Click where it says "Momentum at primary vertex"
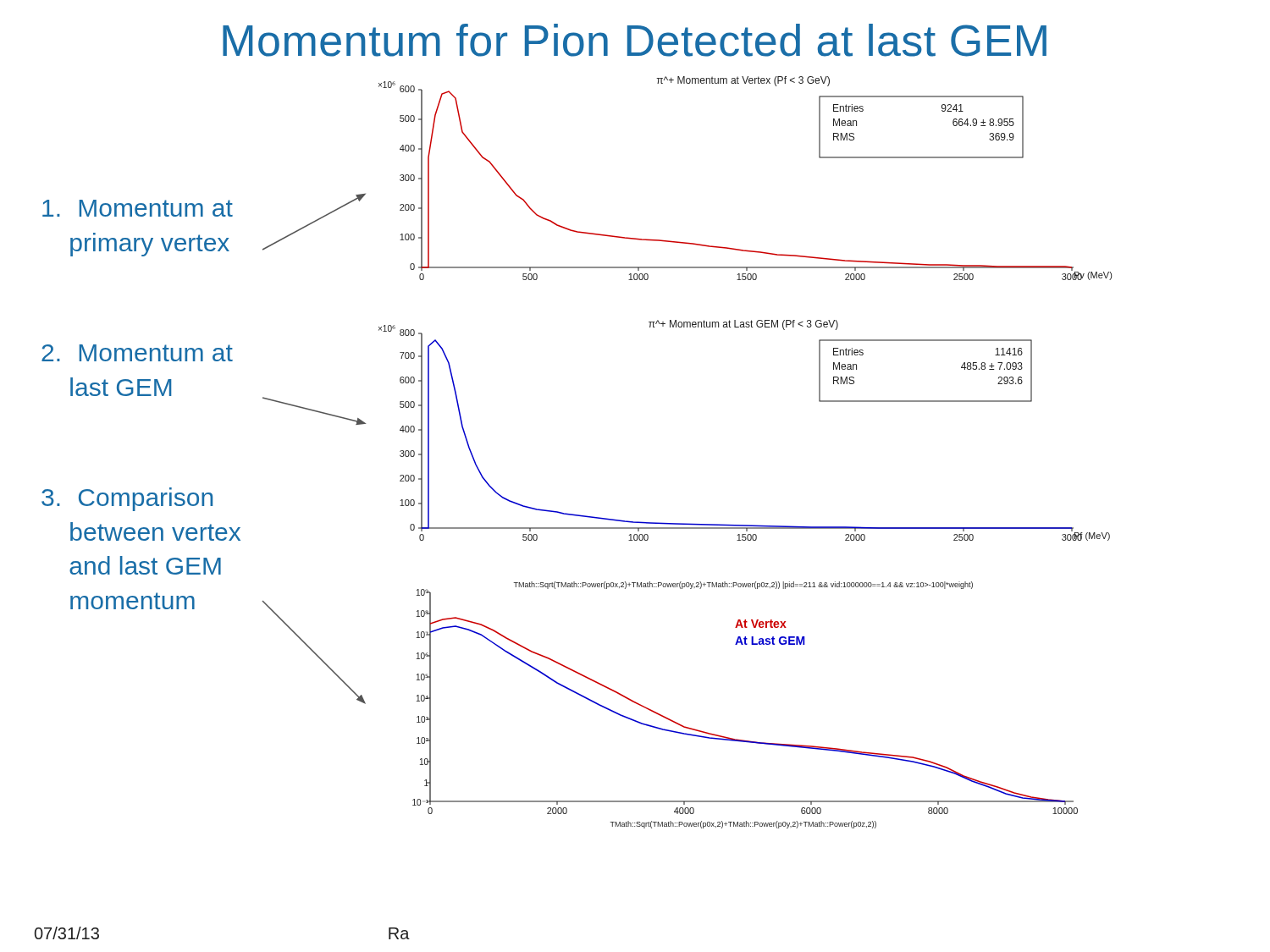Image resolution: width=1270 pixels, height=952 pixels. click(x=137, y=225)
